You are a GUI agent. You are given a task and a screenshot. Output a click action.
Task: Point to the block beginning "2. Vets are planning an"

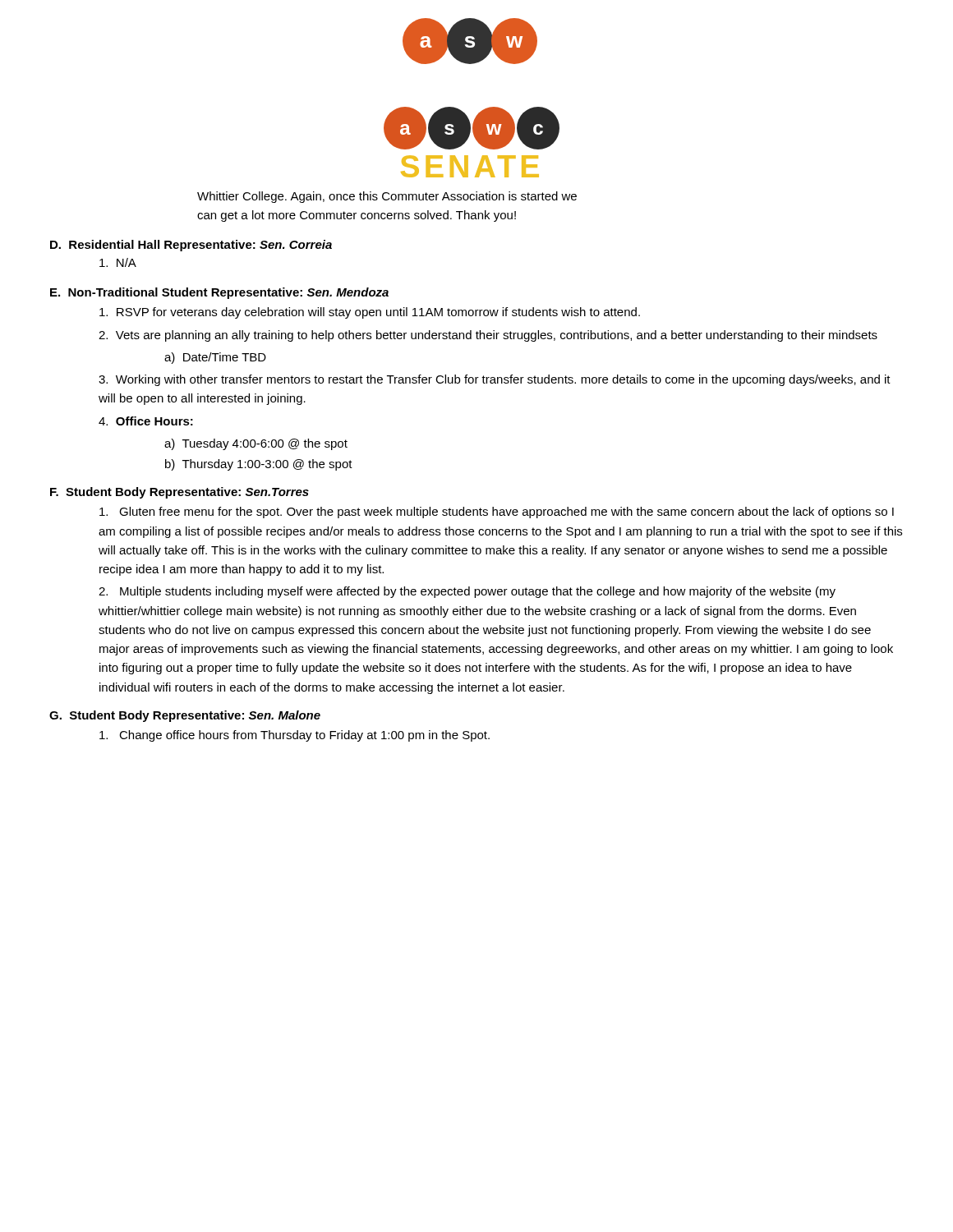[488, 334]
